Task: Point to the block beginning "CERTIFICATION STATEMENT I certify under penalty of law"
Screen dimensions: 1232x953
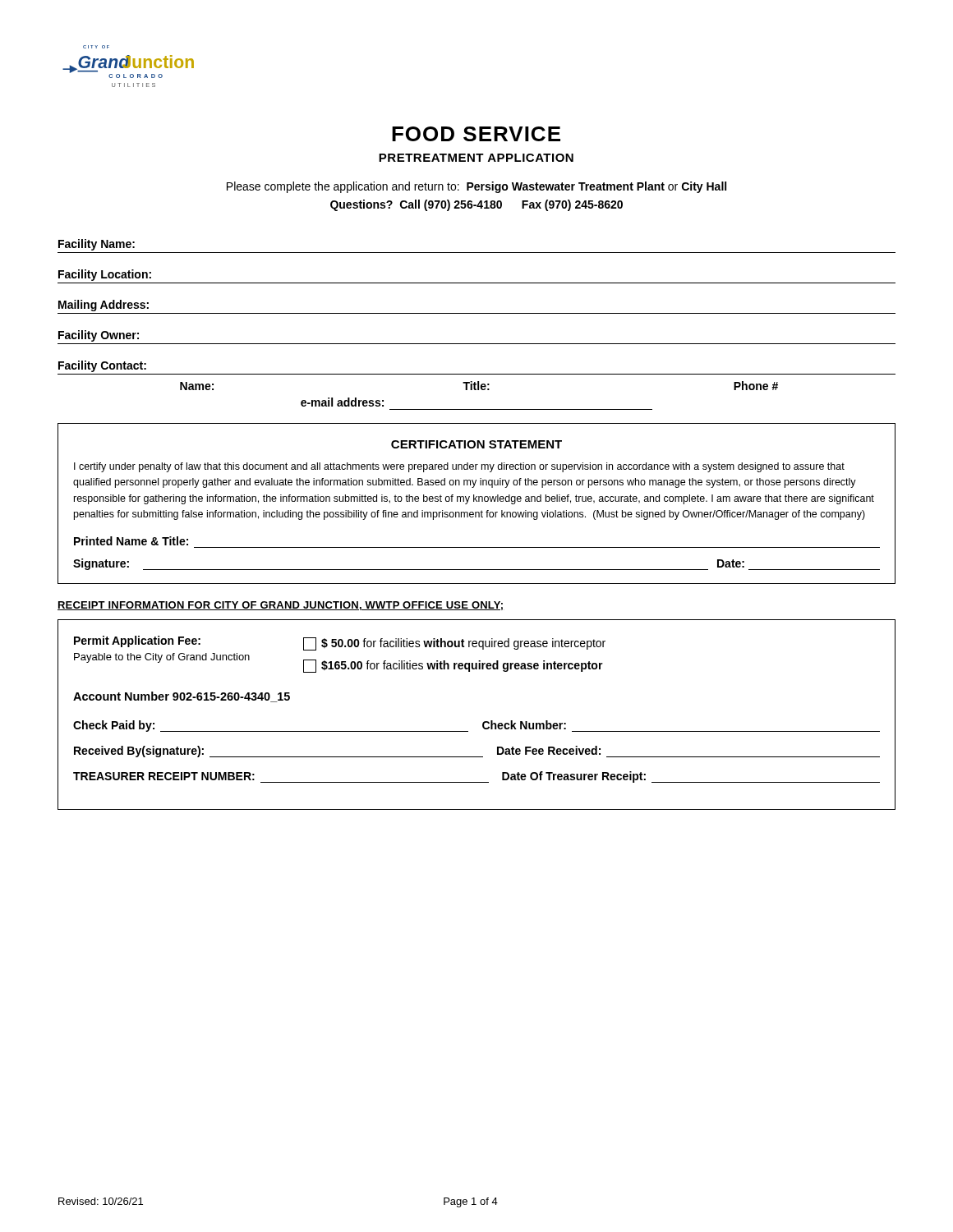Action: tap(476, 504)
